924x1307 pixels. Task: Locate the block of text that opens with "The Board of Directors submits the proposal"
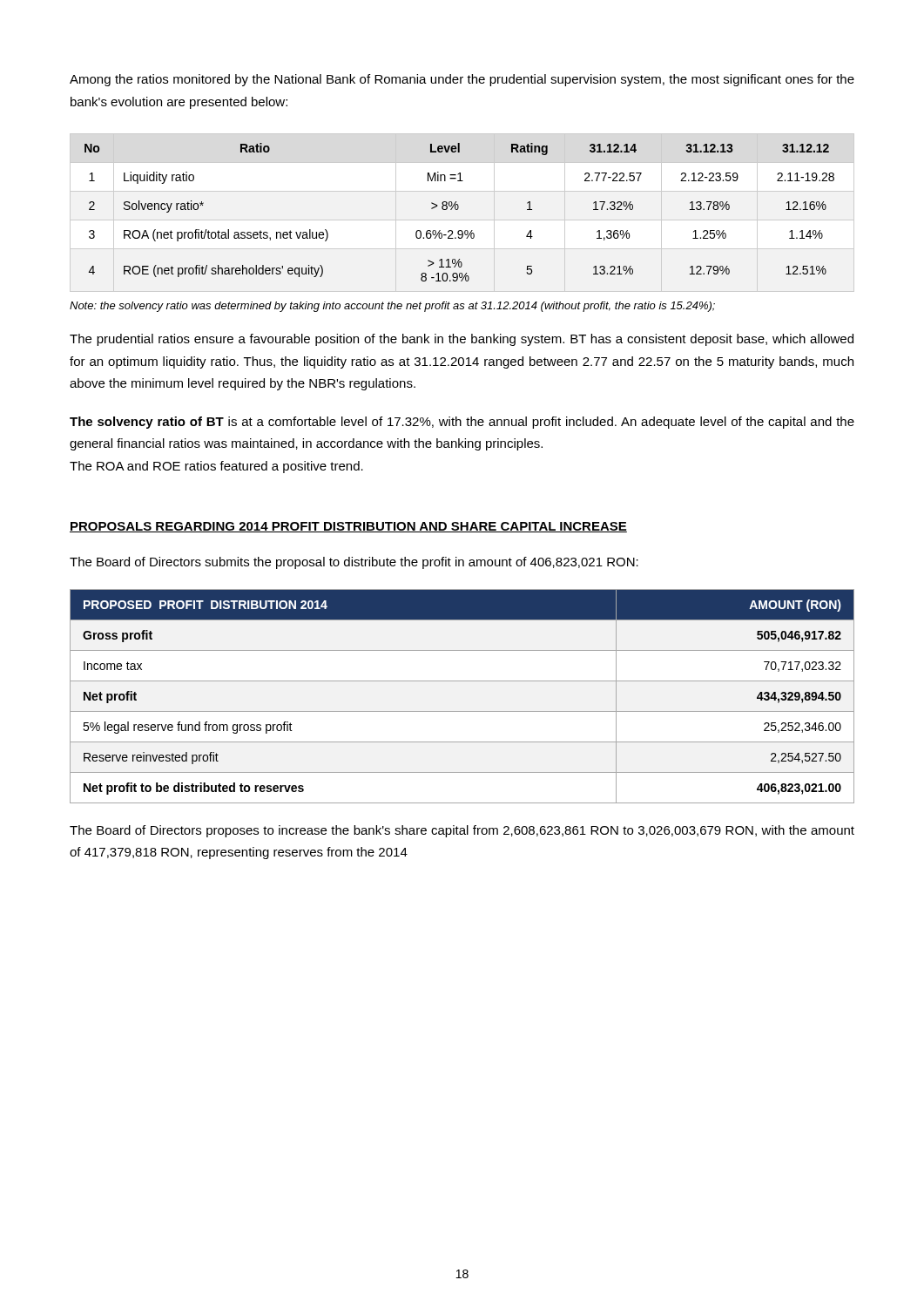click(x=354, y=562)
